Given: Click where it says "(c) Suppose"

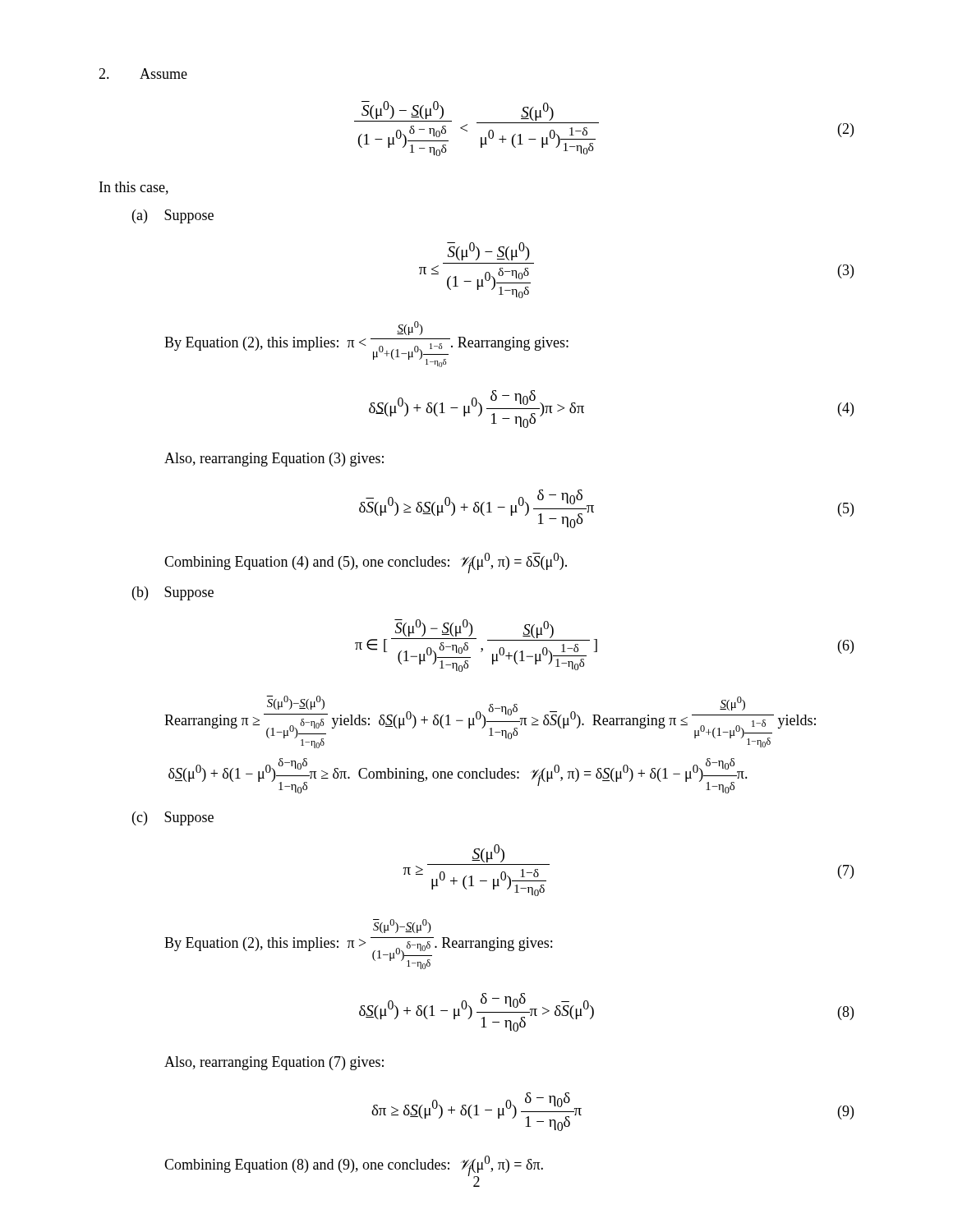Looking at the screenshot, I should click(173, 818).
